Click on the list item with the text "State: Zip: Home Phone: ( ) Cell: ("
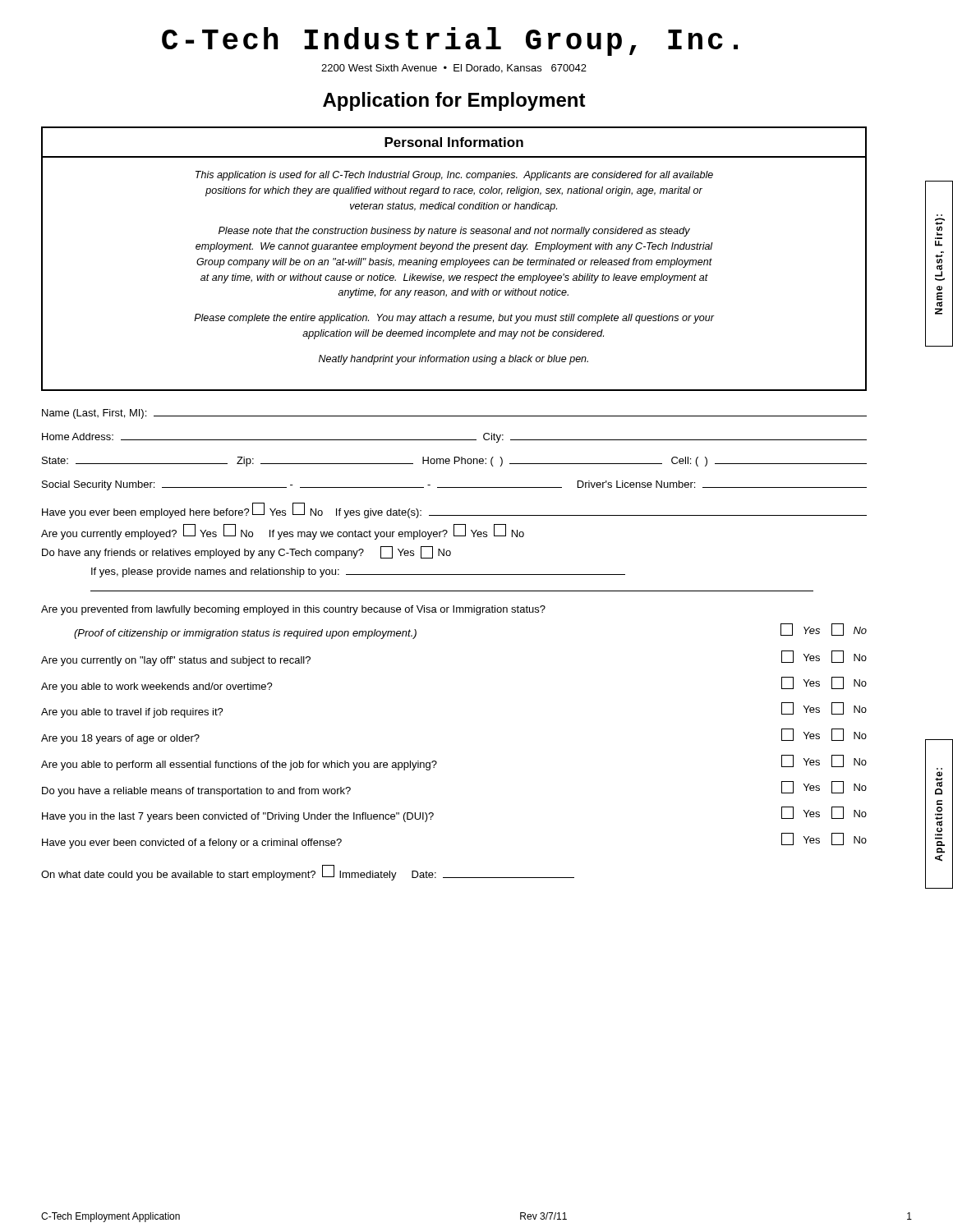The image size is (953, 1232). click(454, 459)
